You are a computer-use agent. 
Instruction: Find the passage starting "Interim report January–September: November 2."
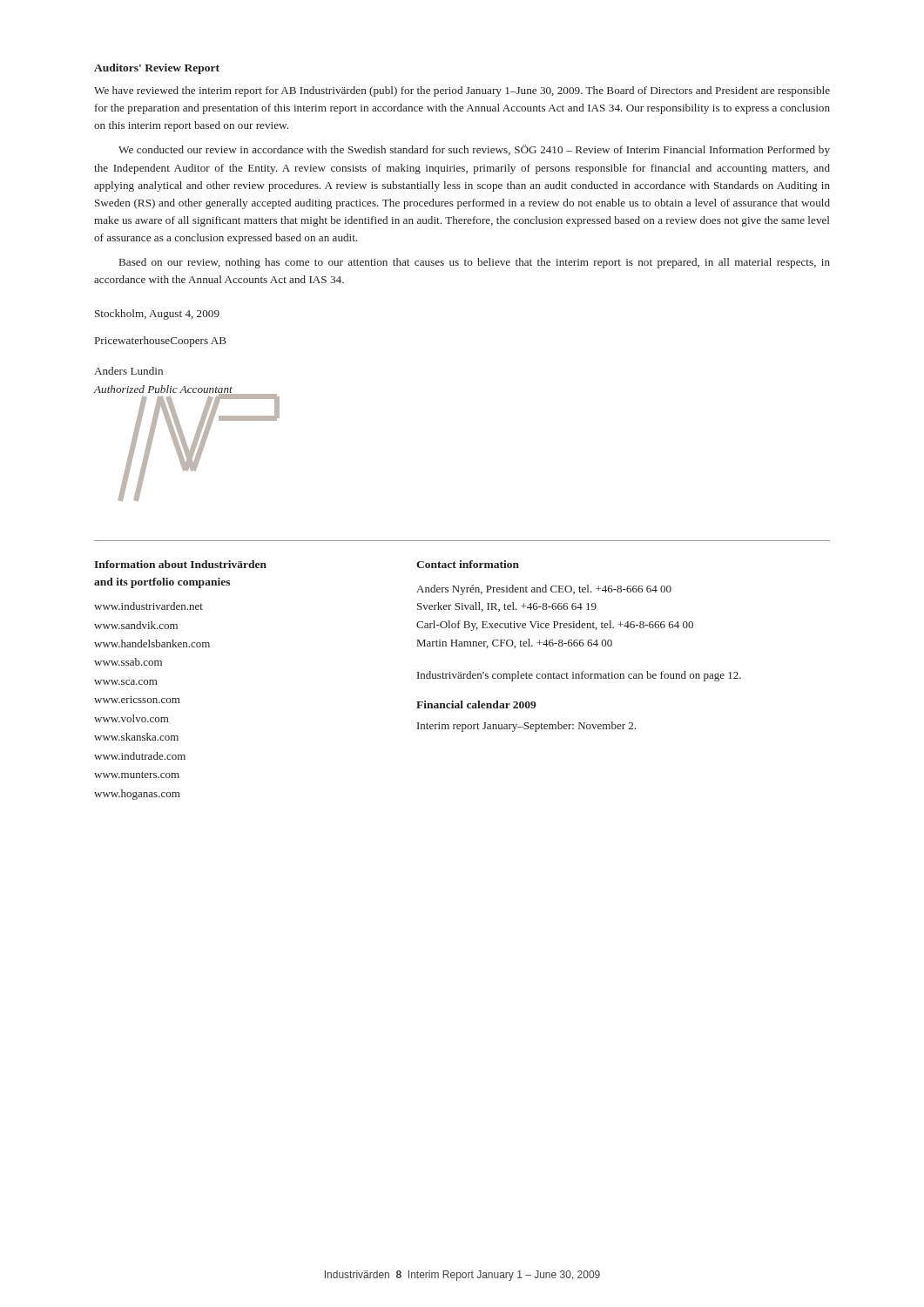[526, 726]
